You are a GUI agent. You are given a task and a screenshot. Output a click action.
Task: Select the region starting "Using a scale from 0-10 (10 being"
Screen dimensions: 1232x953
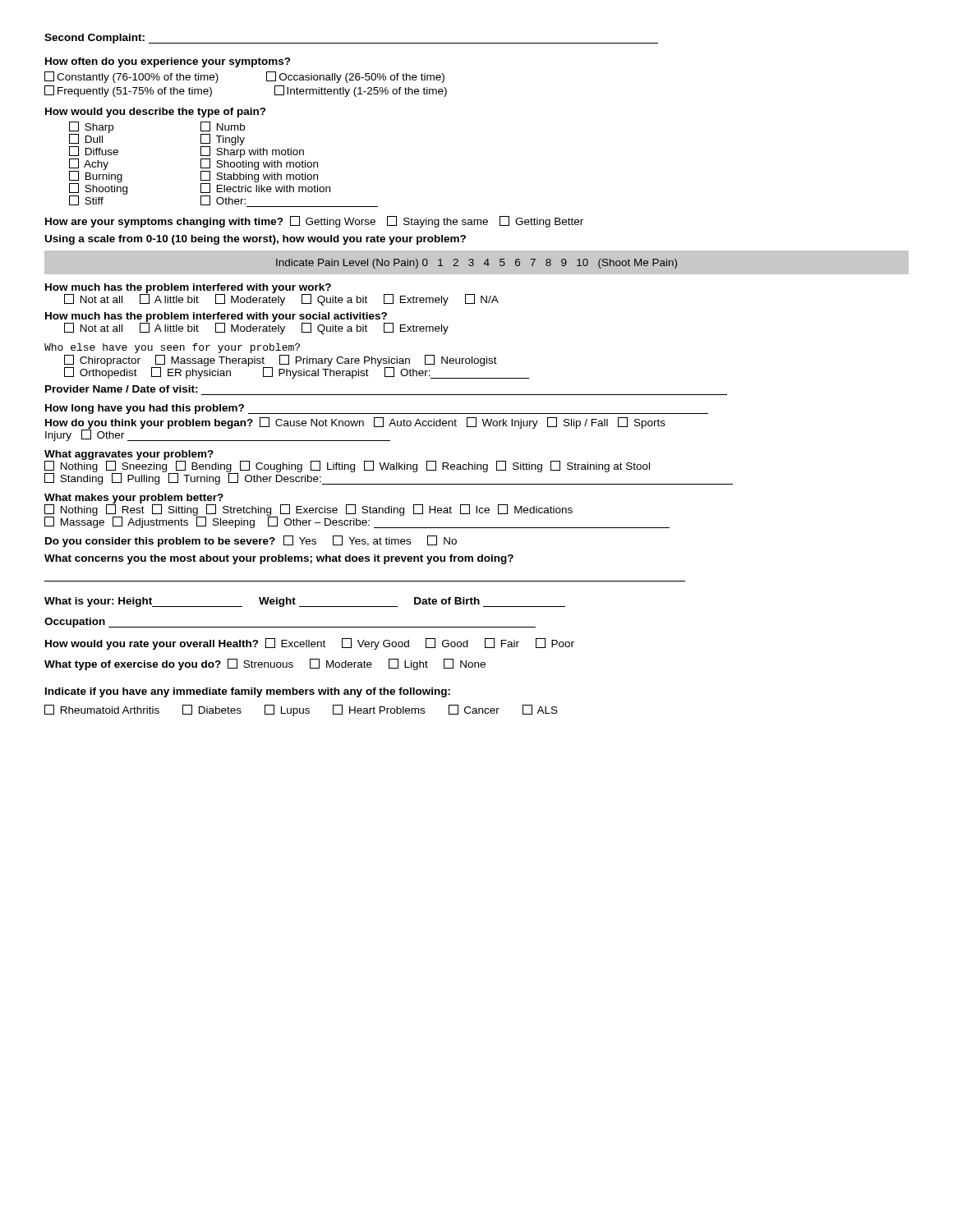tap(255, 239)
